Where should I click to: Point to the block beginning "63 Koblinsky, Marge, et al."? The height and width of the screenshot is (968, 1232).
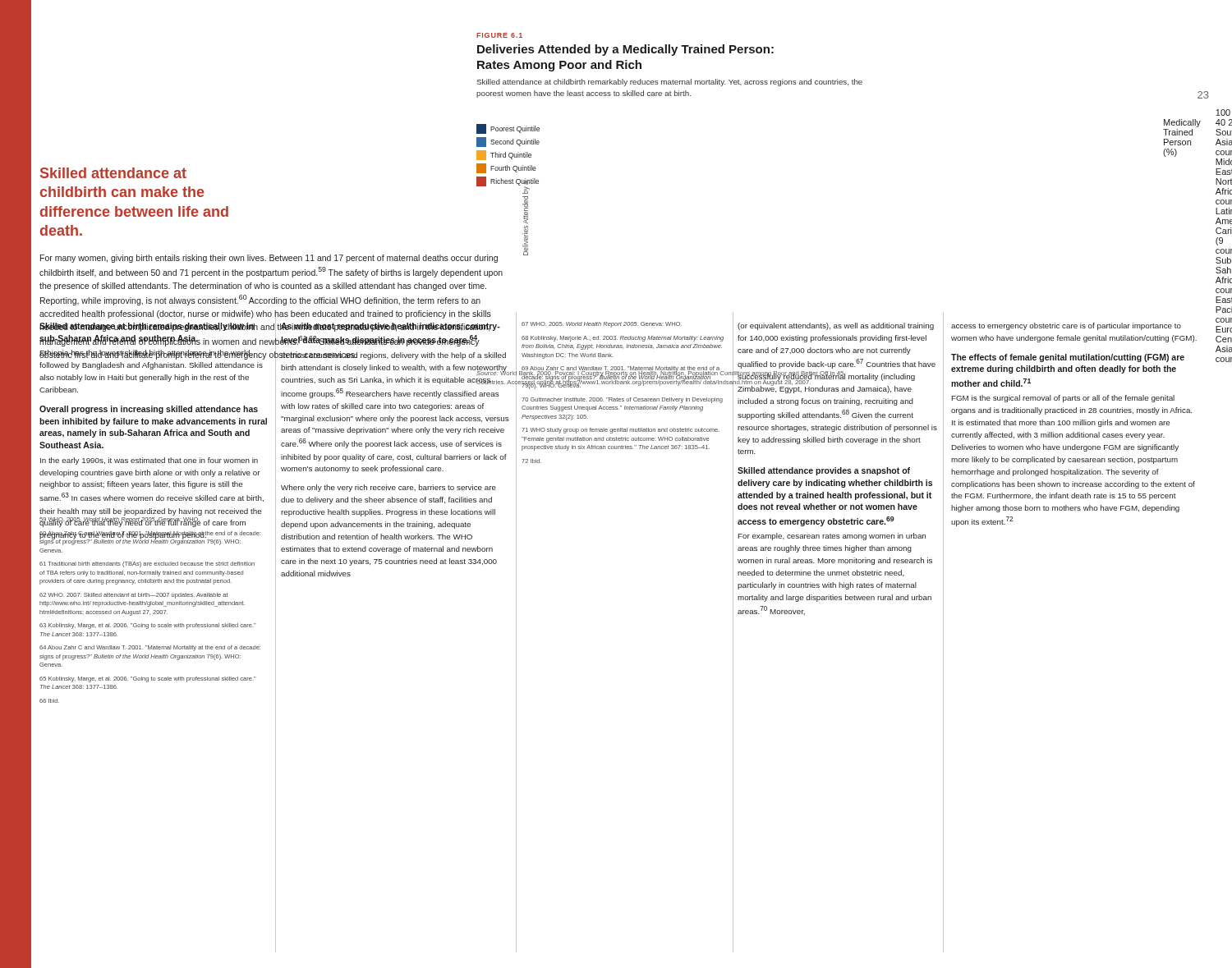point(148,630)
